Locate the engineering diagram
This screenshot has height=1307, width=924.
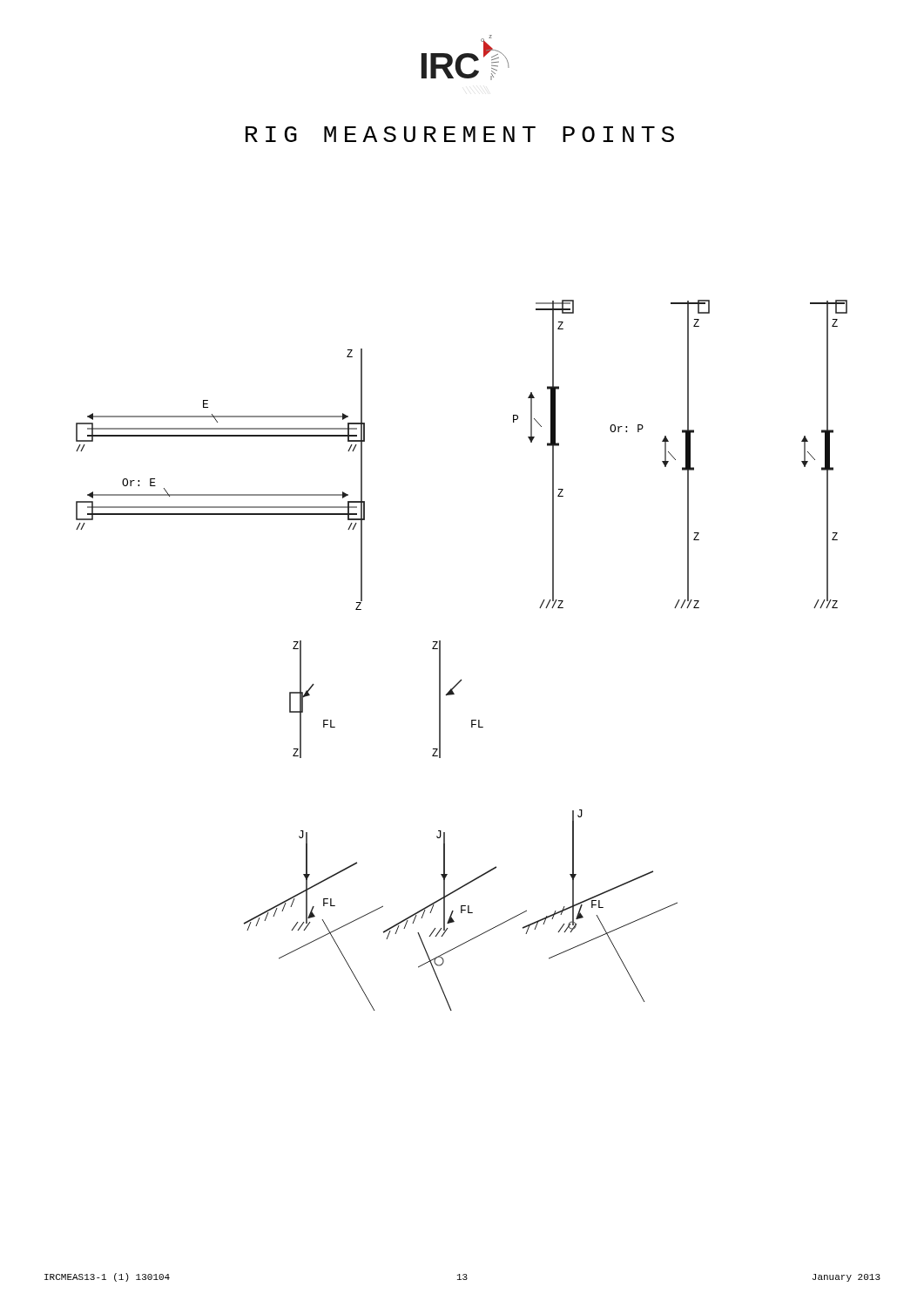click(x=462, y=706)
